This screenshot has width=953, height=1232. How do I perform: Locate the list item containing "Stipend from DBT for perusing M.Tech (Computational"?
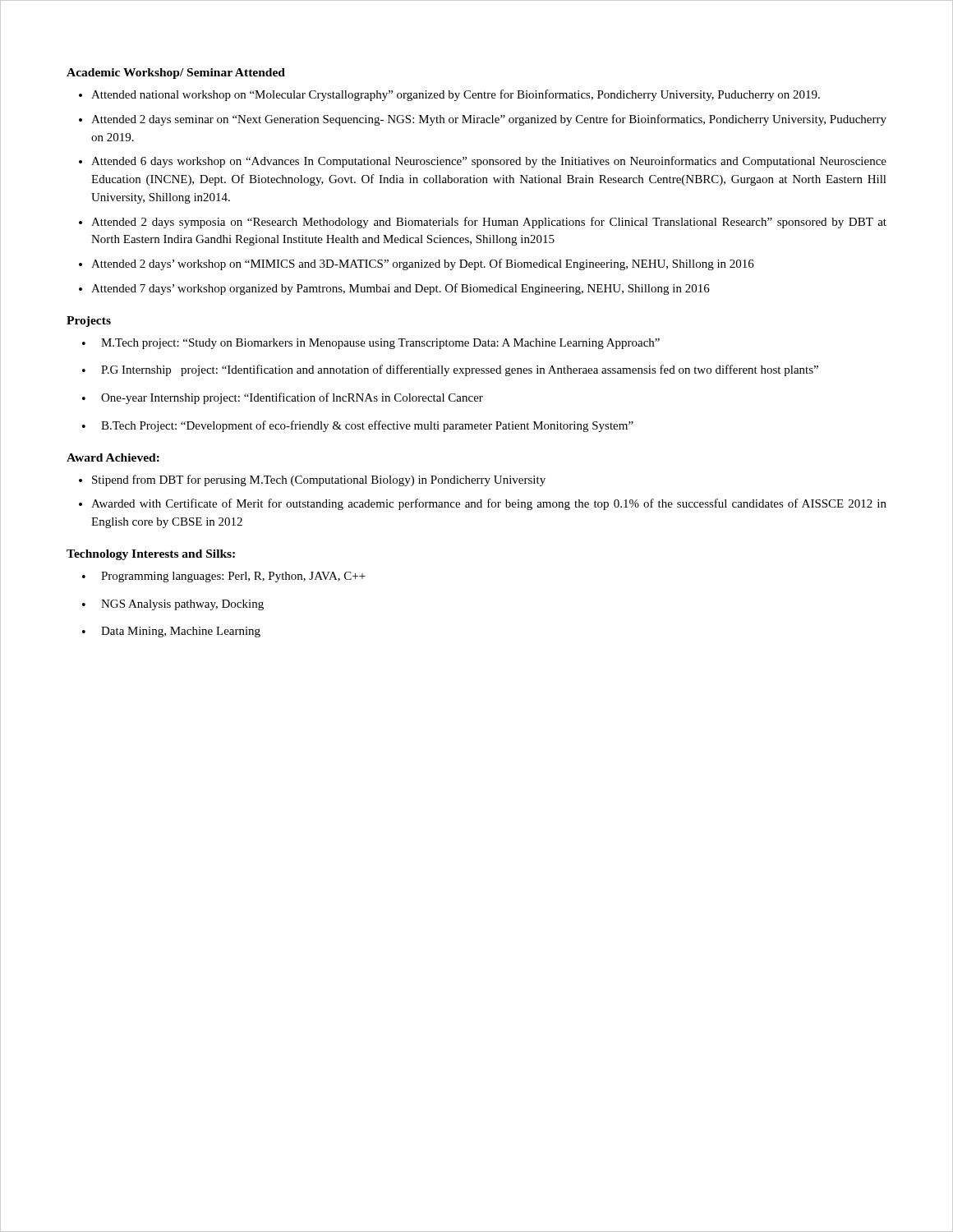point(318,479)
